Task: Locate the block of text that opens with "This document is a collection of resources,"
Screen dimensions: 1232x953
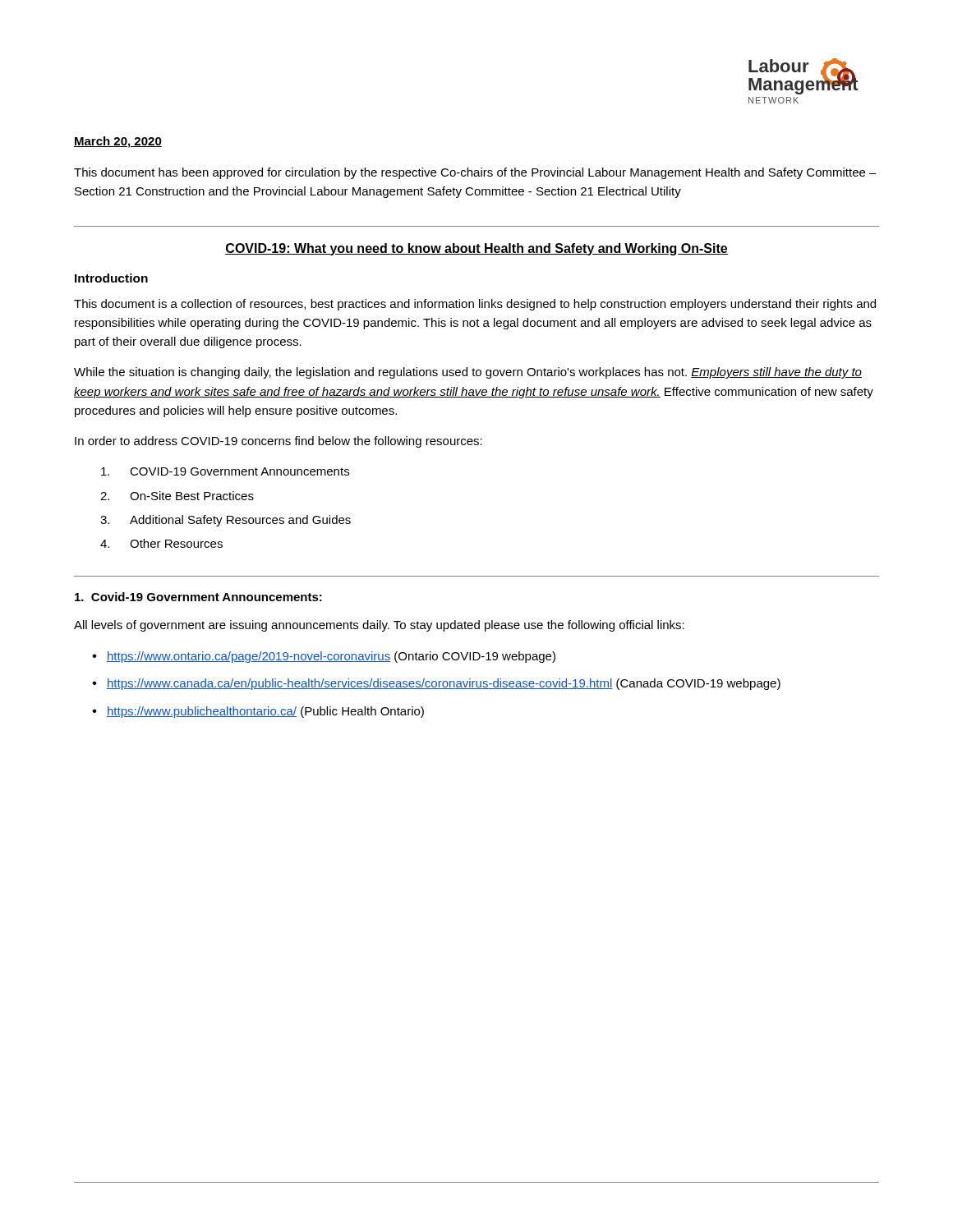Action: pos(475,322)
